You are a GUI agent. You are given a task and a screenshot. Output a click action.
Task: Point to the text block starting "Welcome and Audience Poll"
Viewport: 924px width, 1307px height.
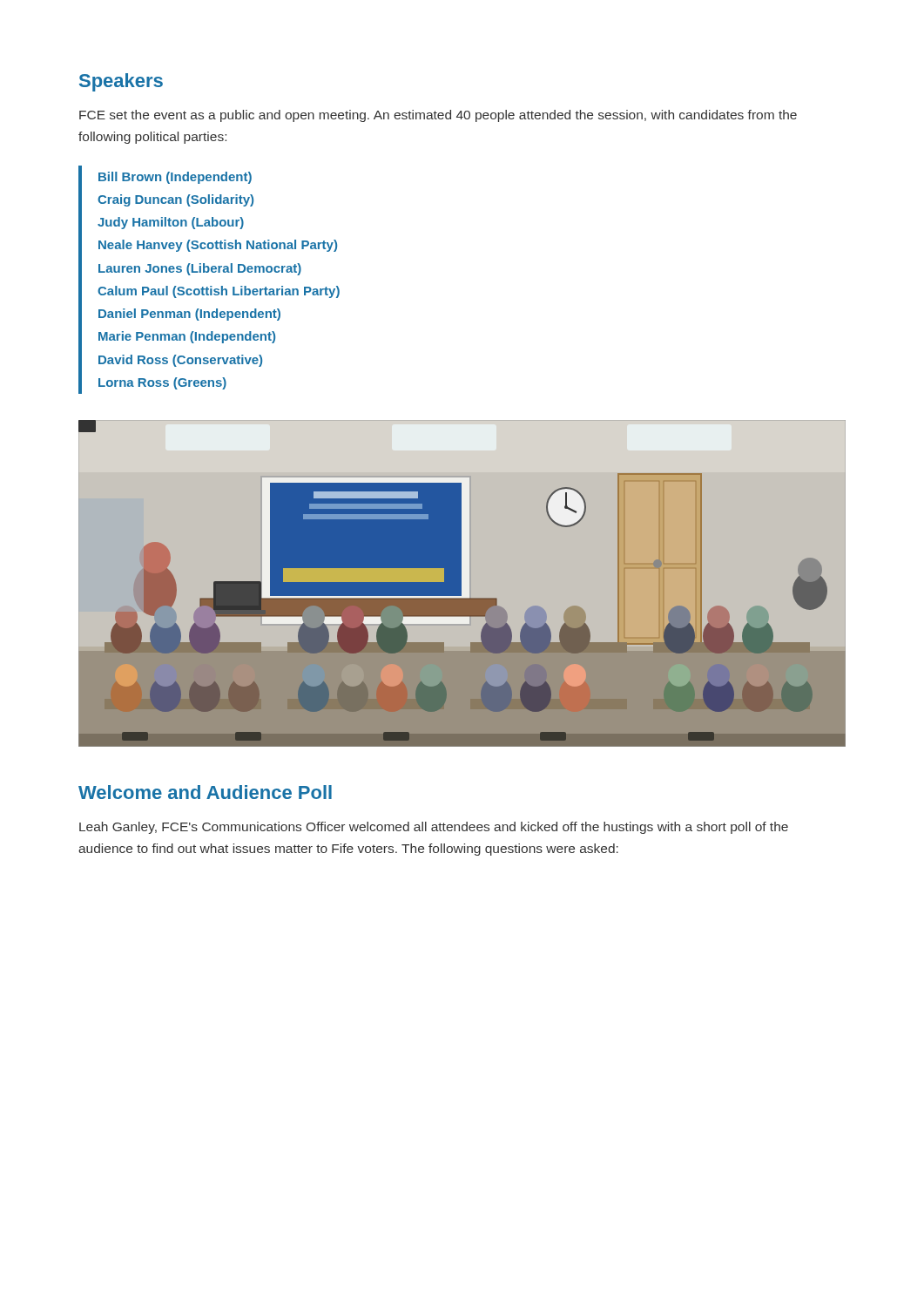pyautogui.click(x=206, y=793)
